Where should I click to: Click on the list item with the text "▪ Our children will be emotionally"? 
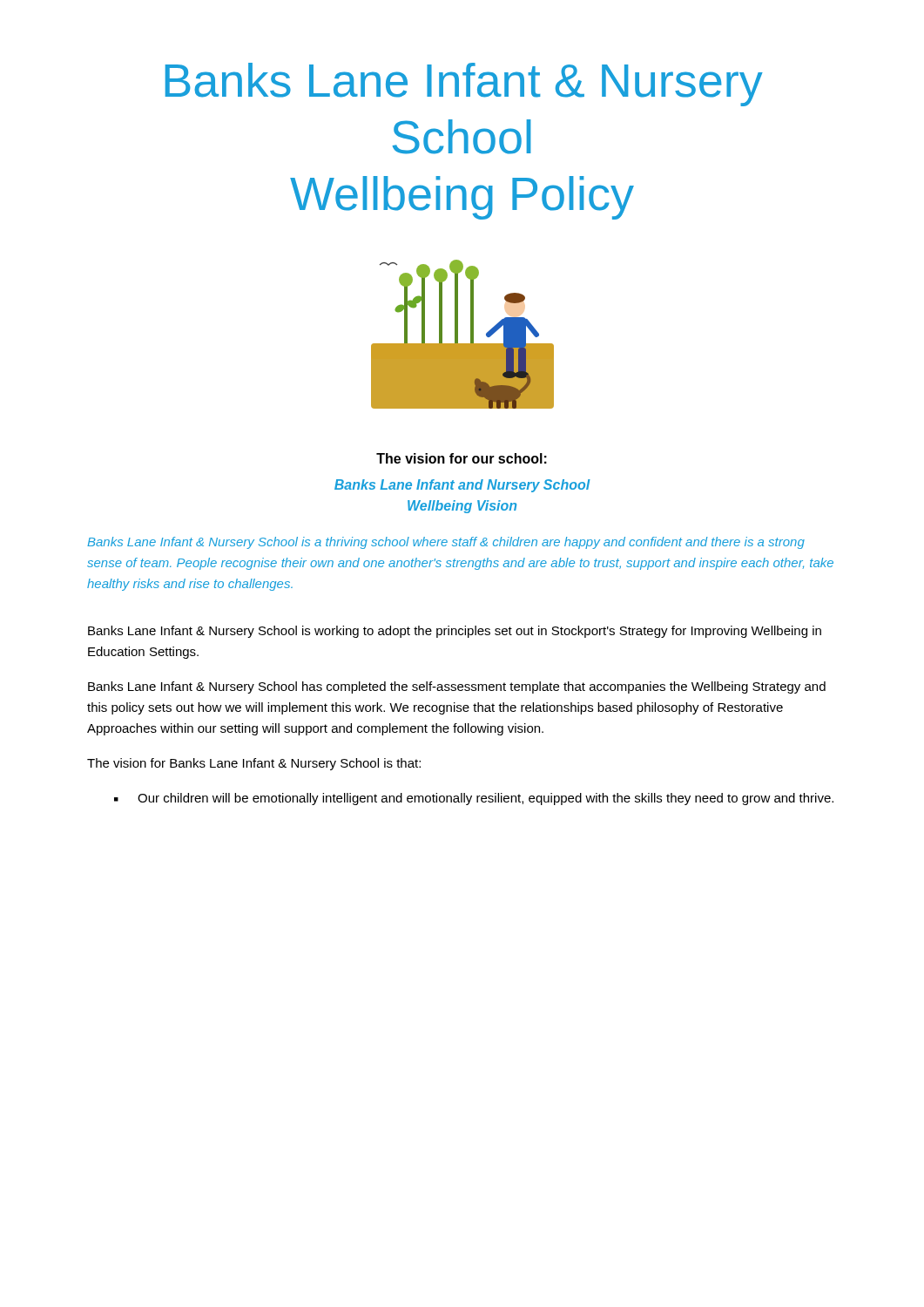point(475,800)
